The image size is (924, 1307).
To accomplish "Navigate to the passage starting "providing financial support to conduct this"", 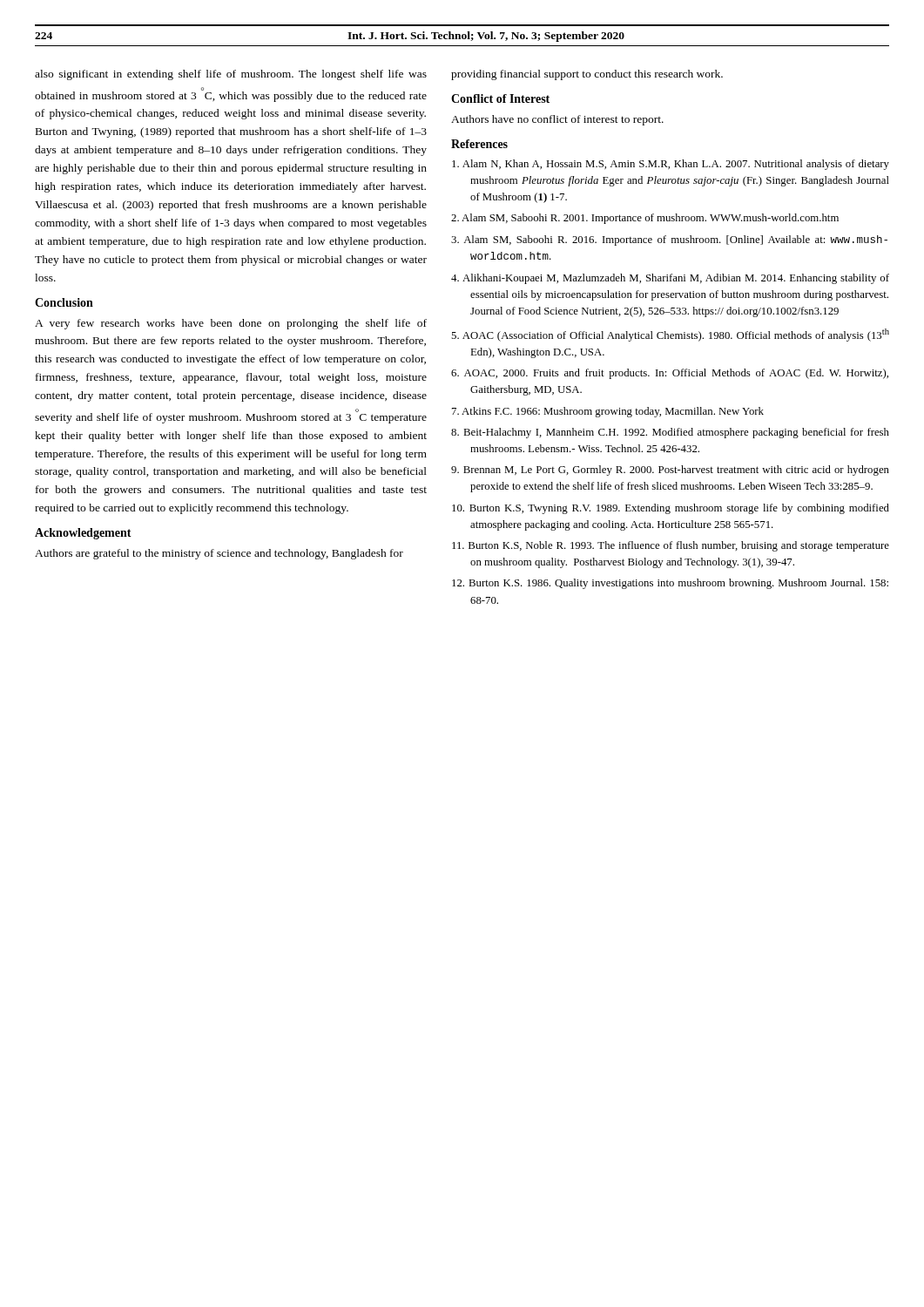I will click(x=587, y=74).
